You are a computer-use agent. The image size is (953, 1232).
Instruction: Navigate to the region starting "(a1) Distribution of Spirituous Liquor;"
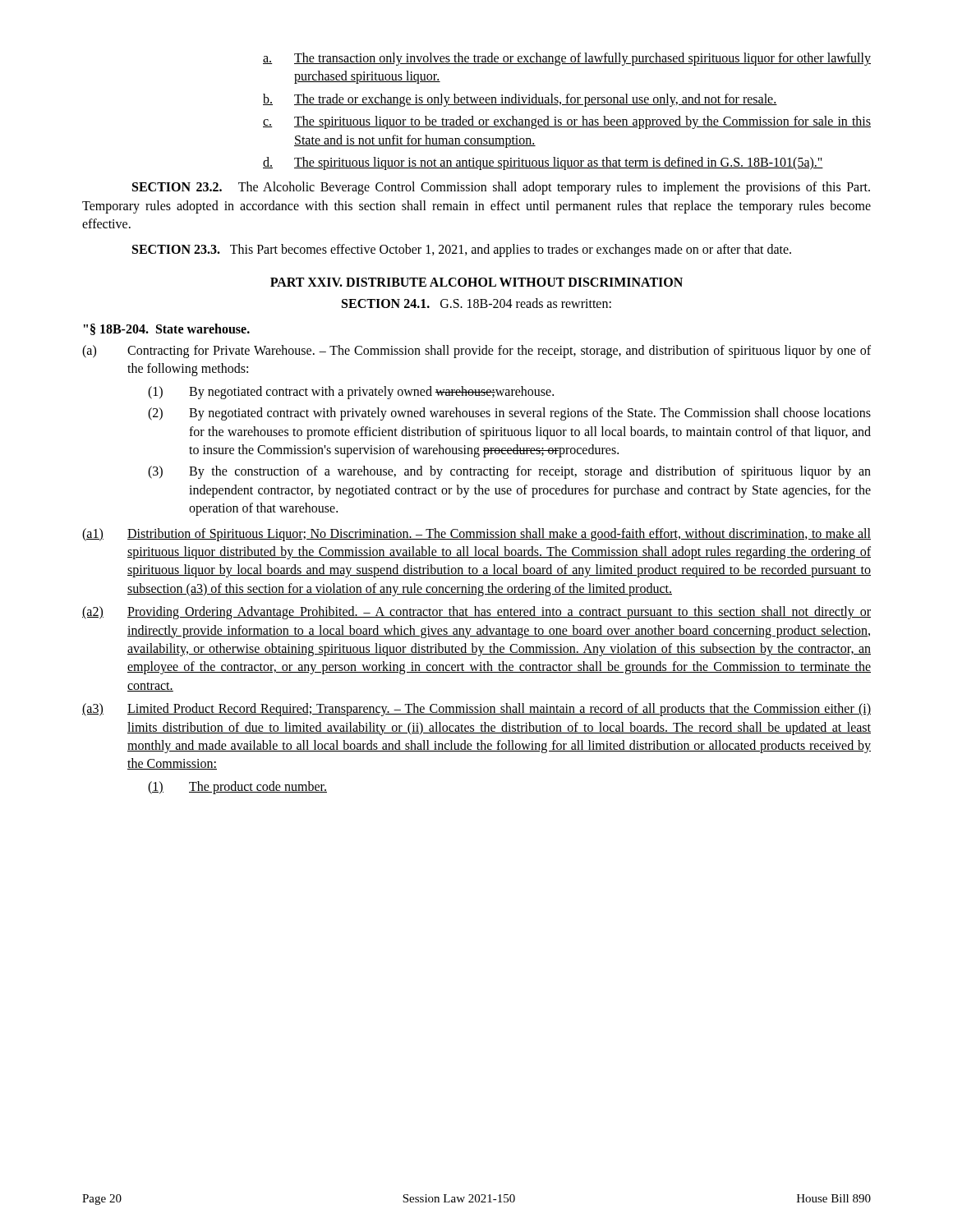click(476, 561)
